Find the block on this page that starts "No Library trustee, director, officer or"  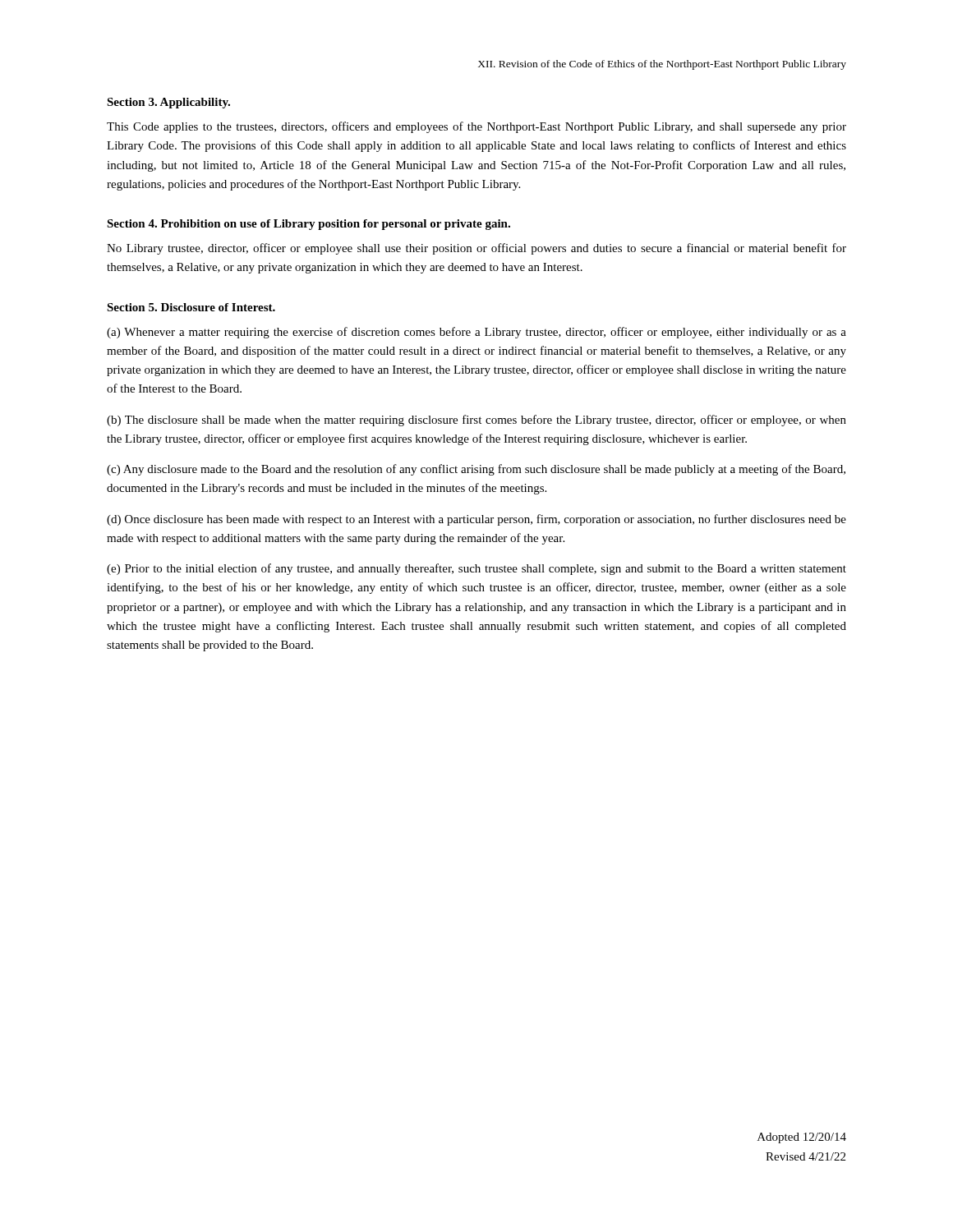pos(476,258)
